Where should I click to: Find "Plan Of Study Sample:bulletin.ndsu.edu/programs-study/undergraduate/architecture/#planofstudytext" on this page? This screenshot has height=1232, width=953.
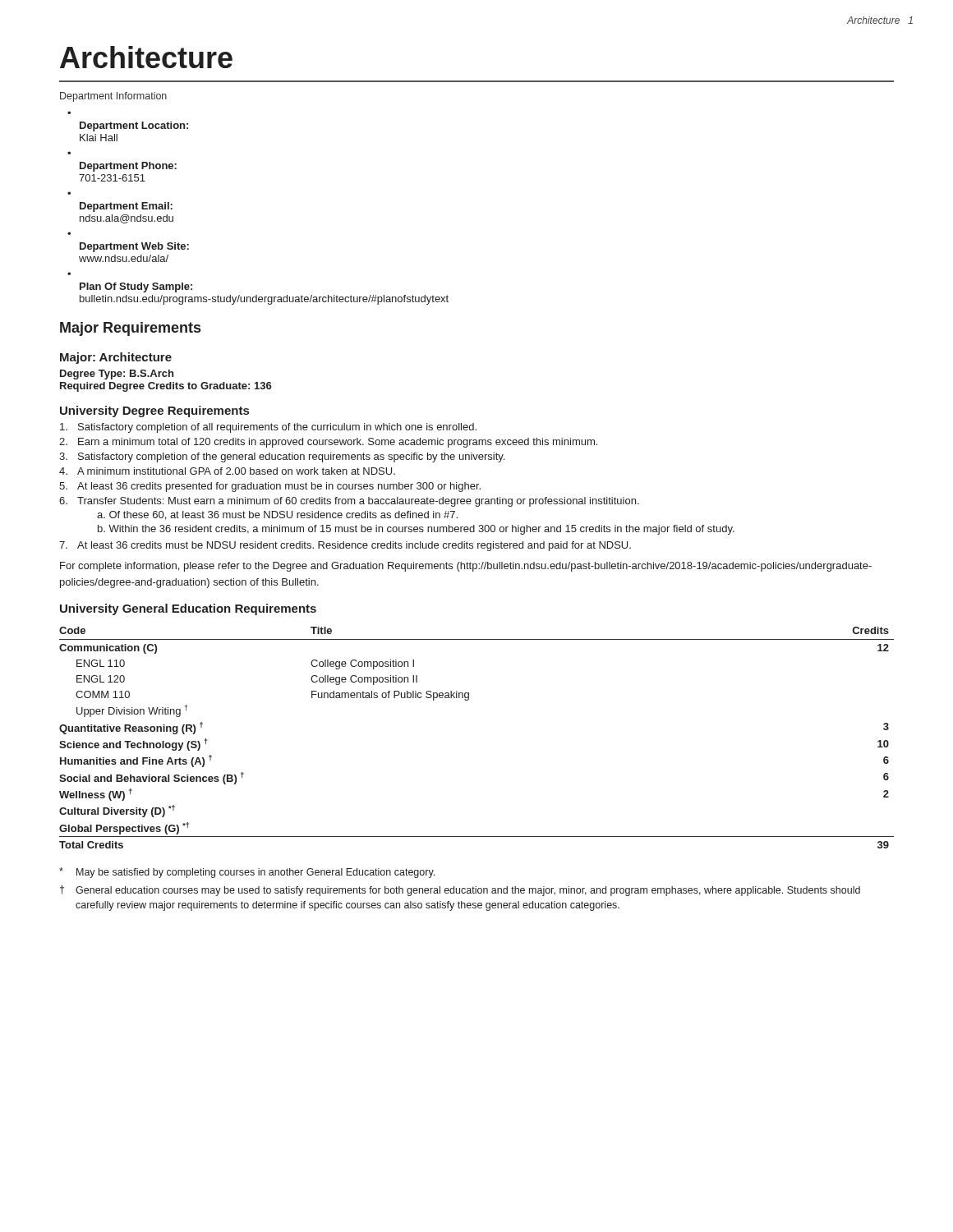136,287
